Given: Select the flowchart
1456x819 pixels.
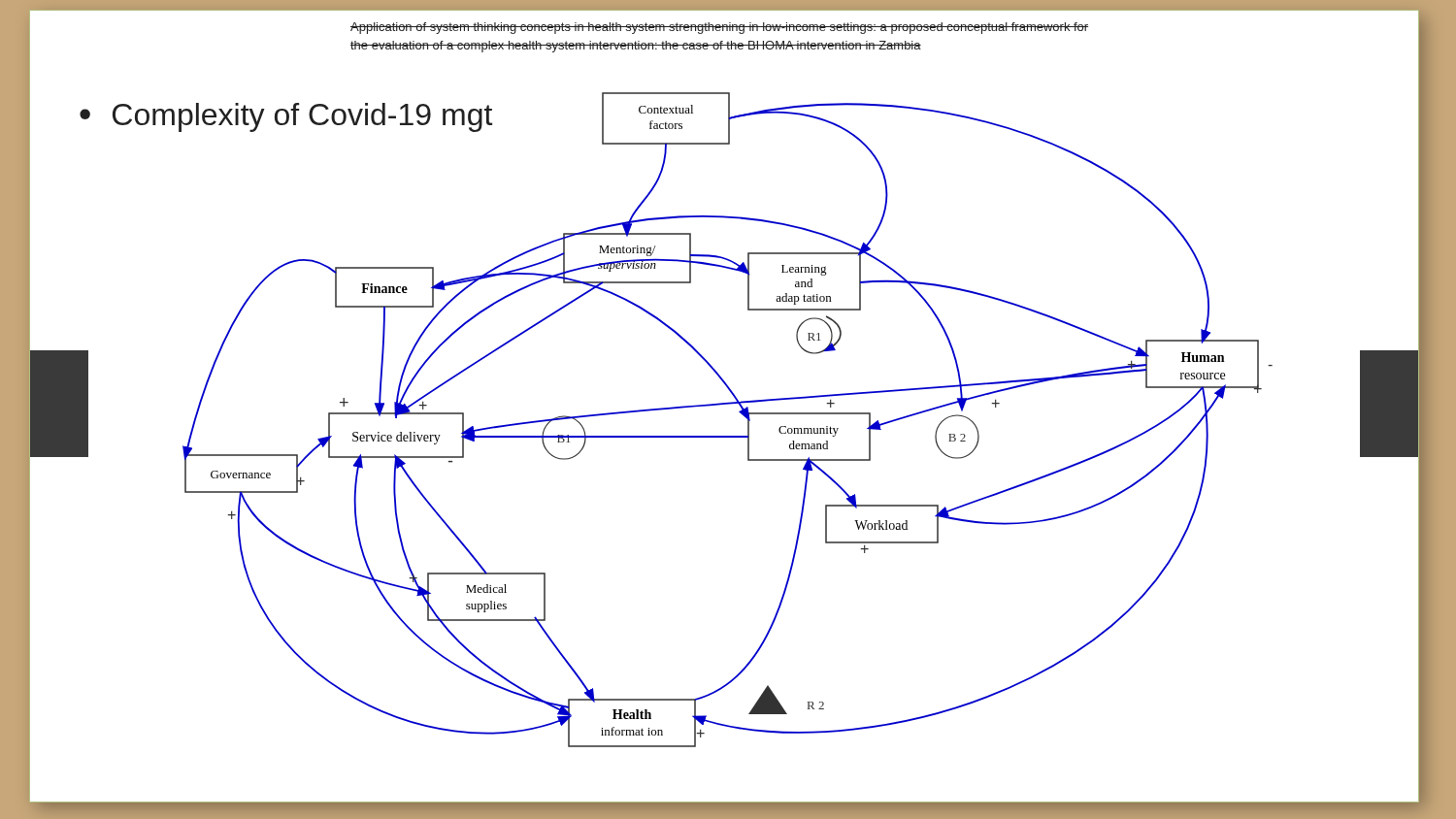Looking at the screenshot, I should [719, 438].
